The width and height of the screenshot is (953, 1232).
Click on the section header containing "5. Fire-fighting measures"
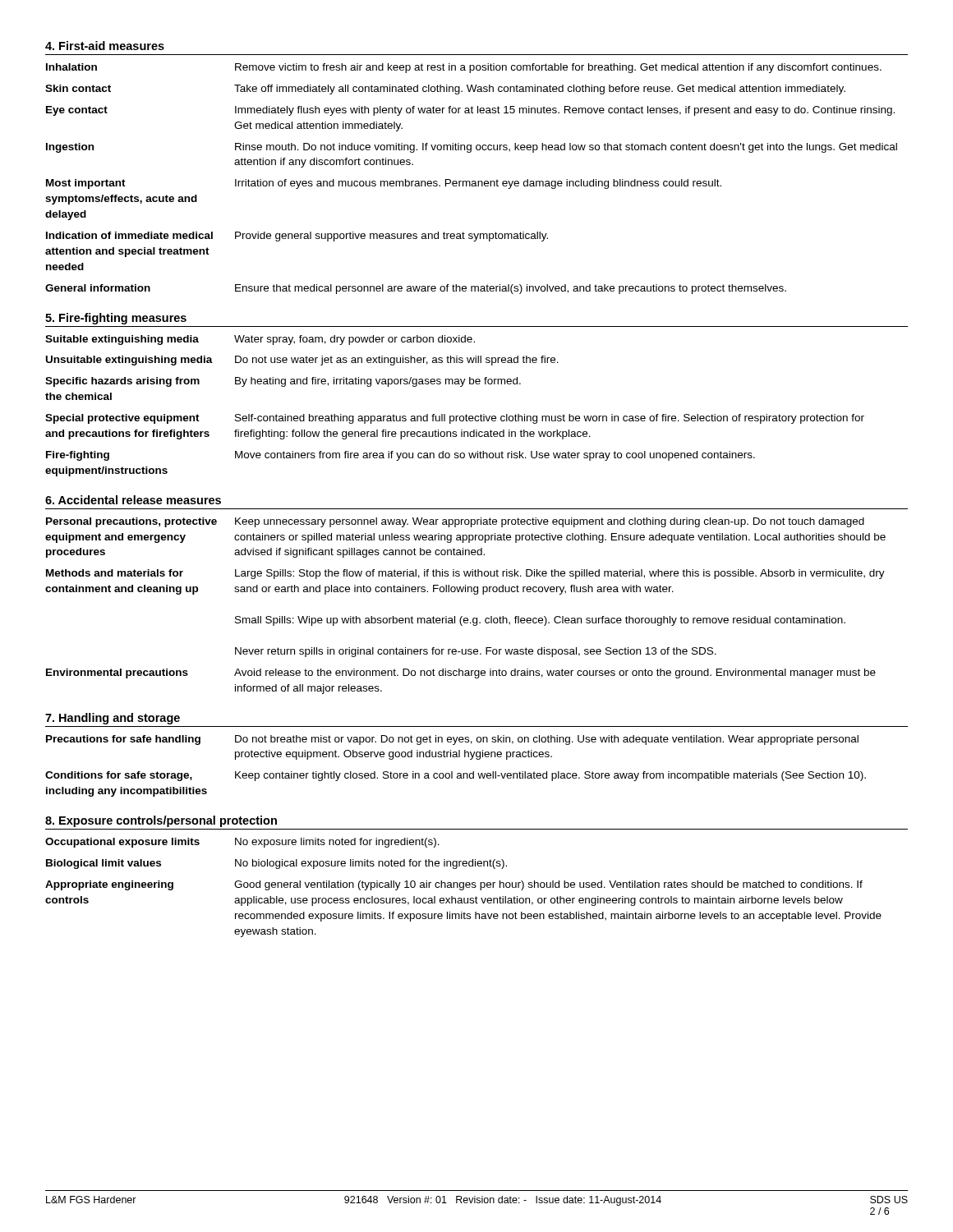tap(116, 318)
